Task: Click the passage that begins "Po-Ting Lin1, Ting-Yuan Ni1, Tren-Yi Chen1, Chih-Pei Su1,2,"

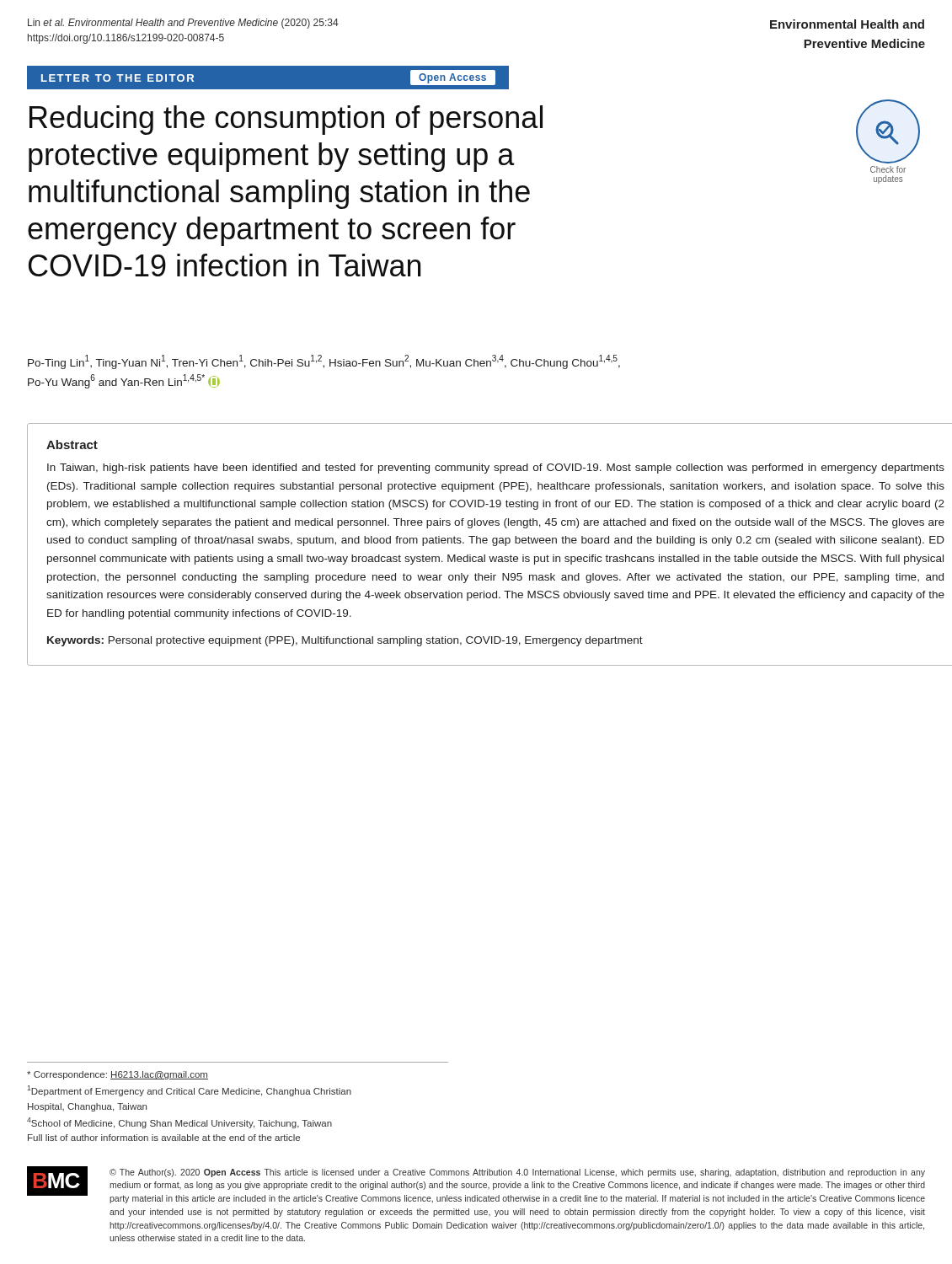Action: tap(324, 371)
